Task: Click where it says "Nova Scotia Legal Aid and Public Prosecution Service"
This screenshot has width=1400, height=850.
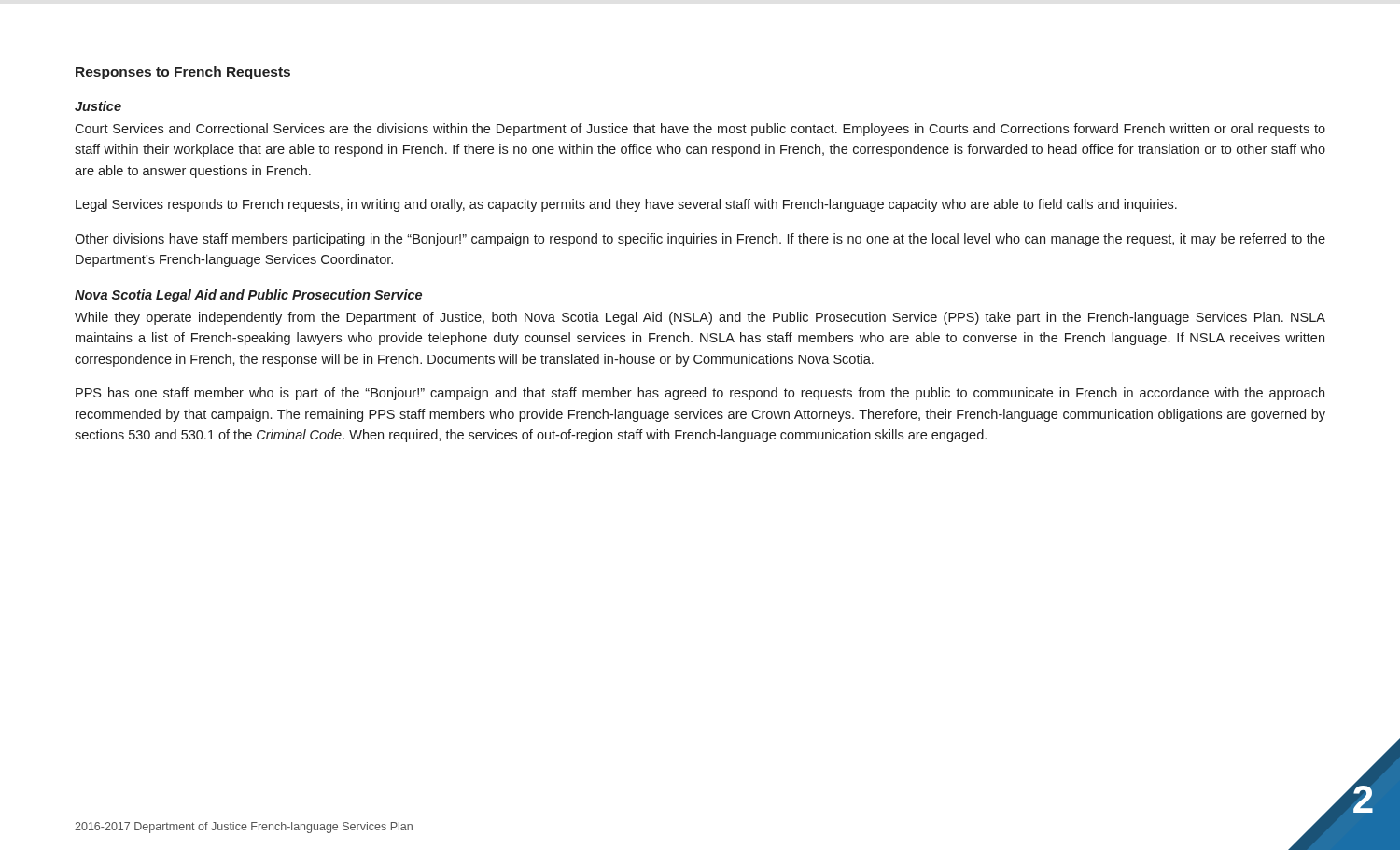Action: click(248, 295)
